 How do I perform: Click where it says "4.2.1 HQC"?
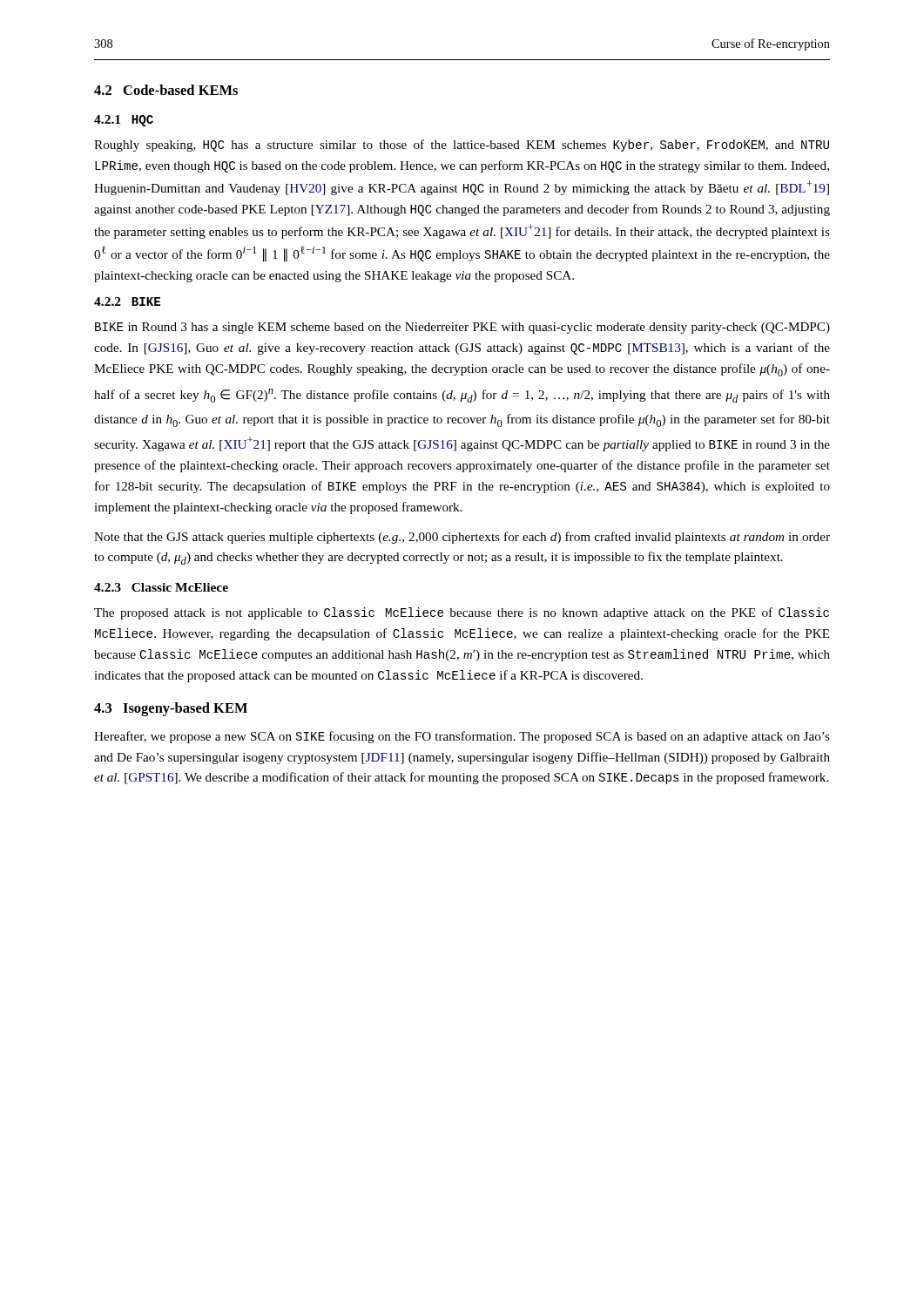tap(124, 119)
